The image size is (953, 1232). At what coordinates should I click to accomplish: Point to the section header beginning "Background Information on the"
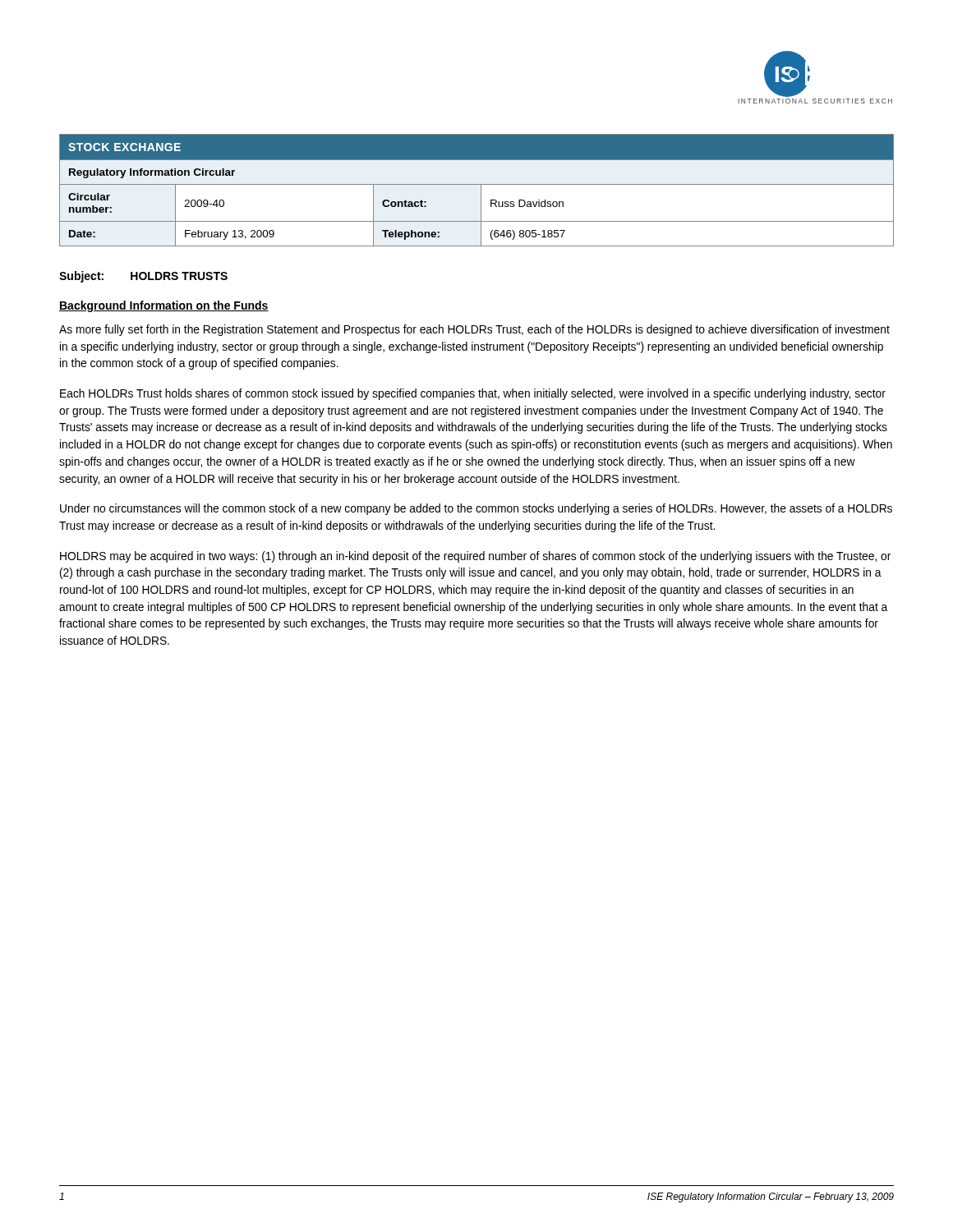tap(164, 306)
